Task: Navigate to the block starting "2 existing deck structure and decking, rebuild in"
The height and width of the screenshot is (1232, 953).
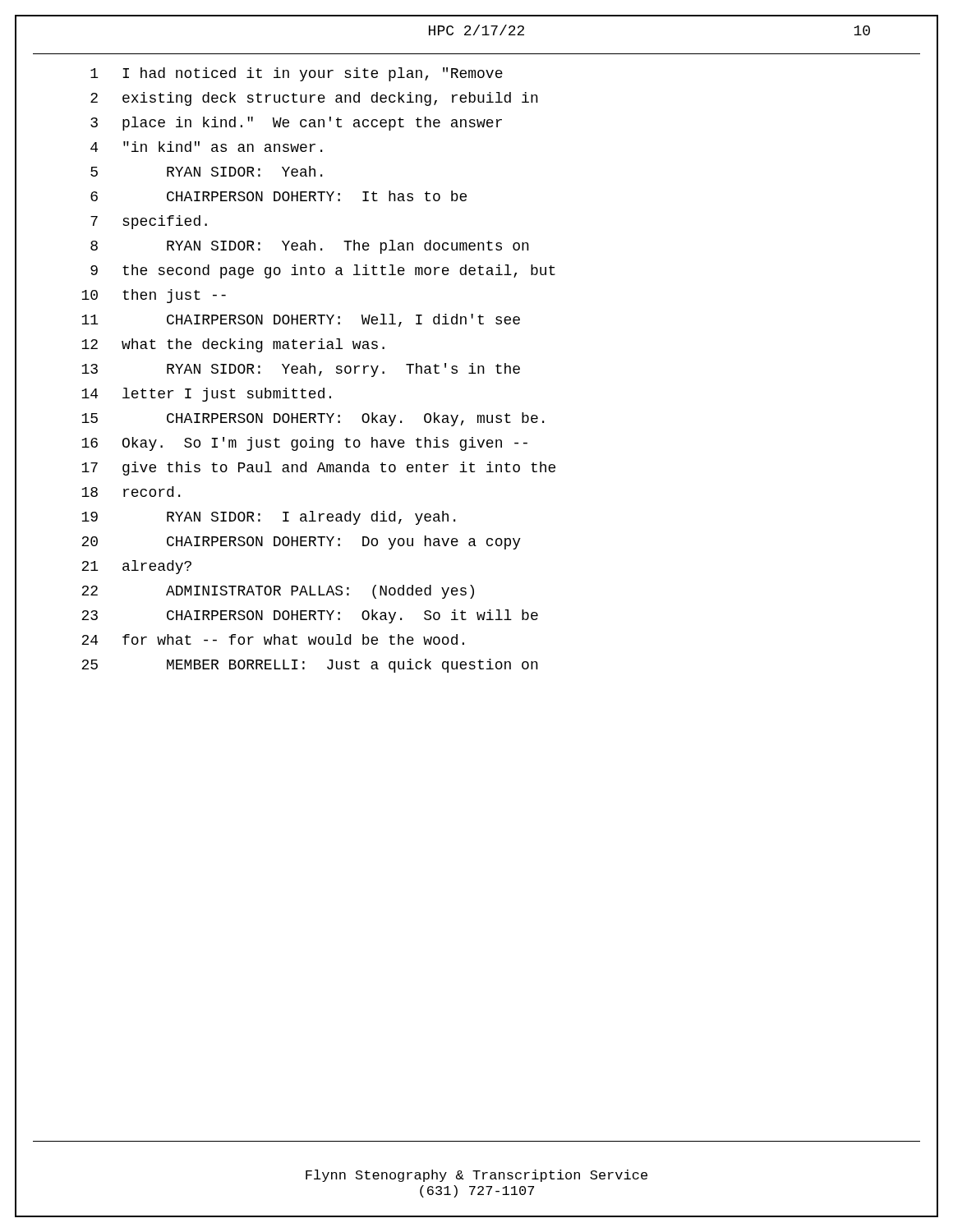Action: coord(476,99)
